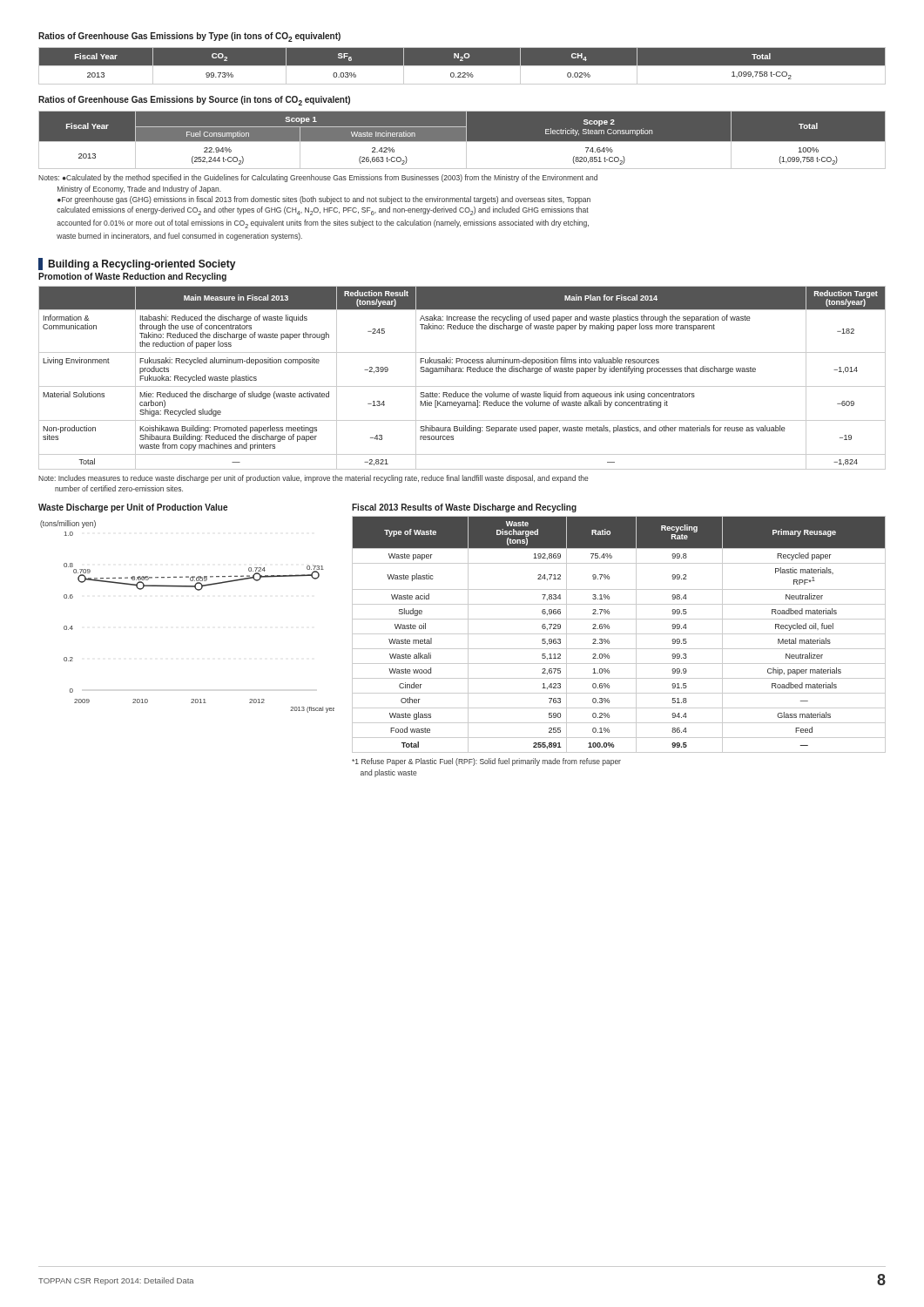Image resolution: width=924 pixels, height=1307 pixels.
Task: Click where it says "Building a Recycling-oriented Society"
Action: tap(142, 264)
